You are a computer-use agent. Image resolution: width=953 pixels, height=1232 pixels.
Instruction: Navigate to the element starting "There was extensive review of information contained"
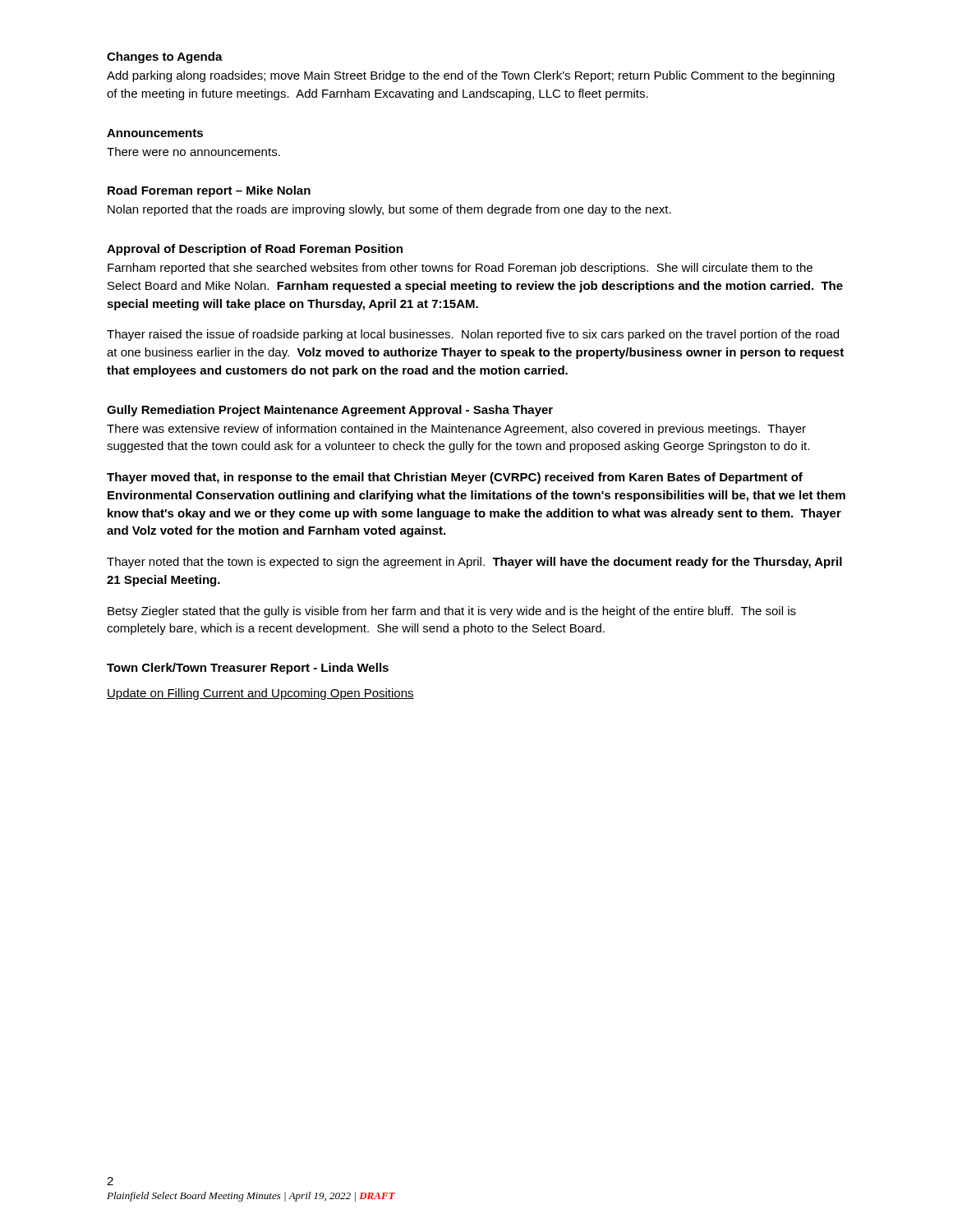459,437
